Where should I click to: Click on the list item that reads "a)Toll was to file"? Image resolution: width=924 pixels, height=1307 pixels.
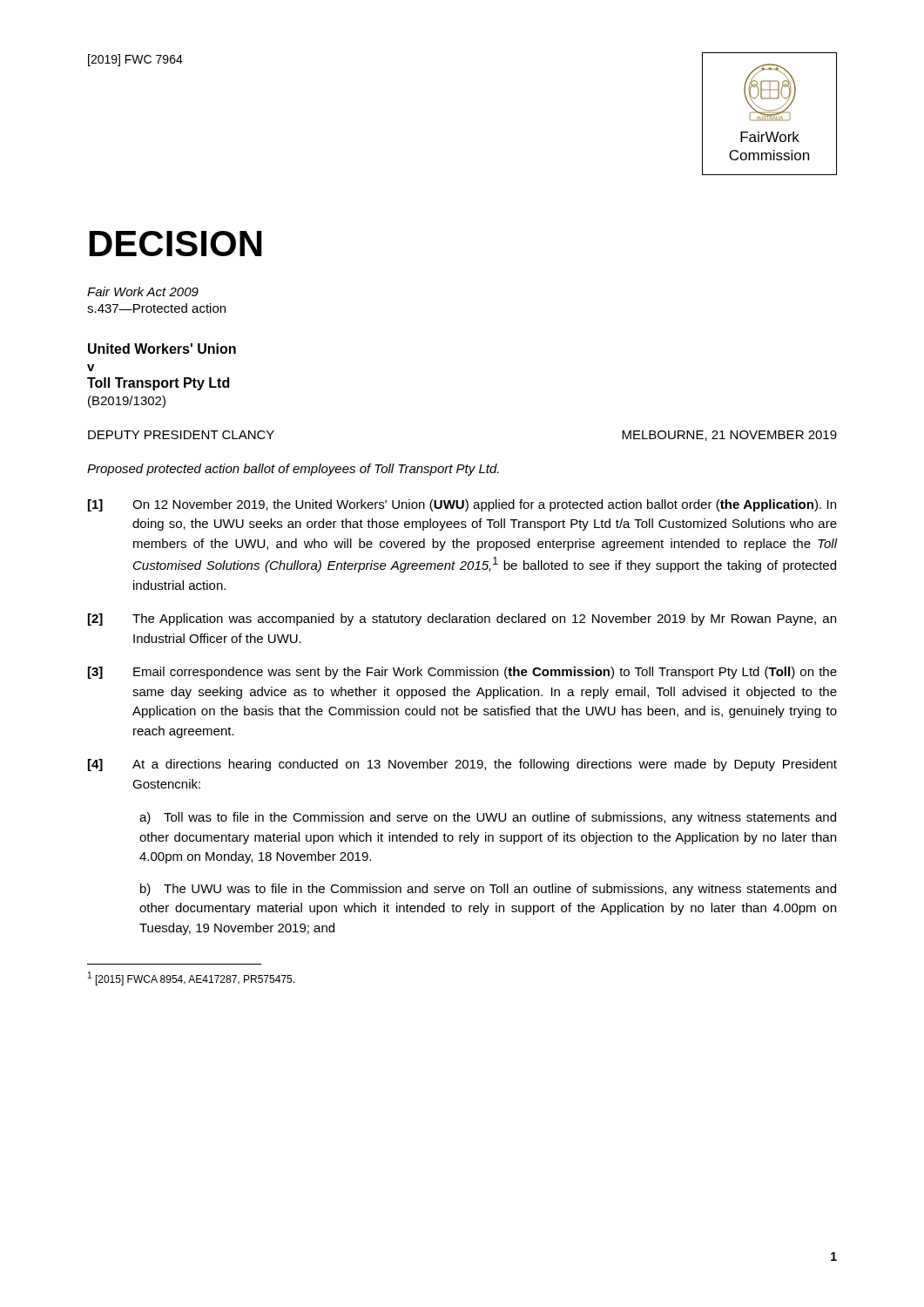[488, 836]
